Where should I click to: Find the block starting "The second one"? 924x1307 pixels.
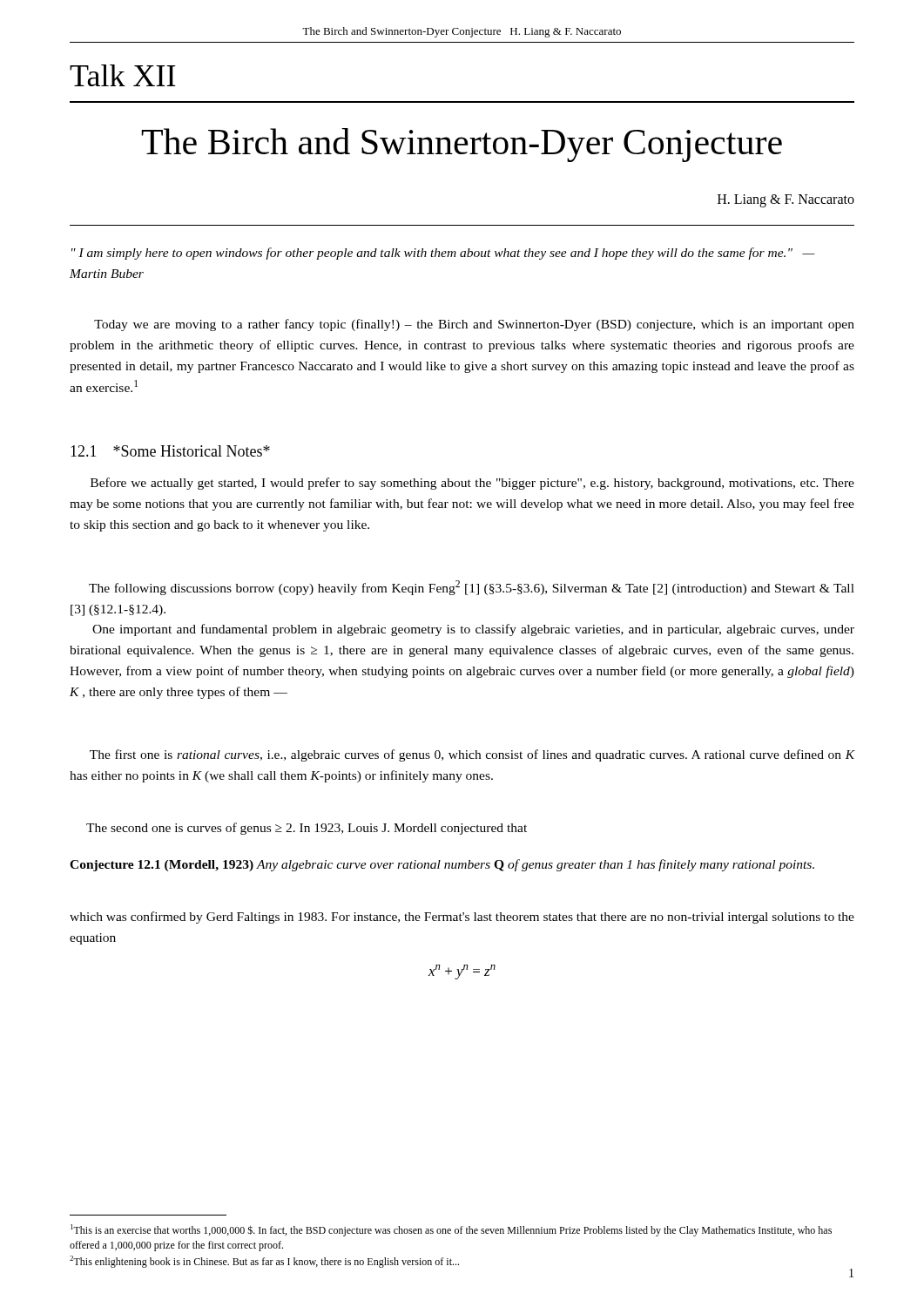298,827
